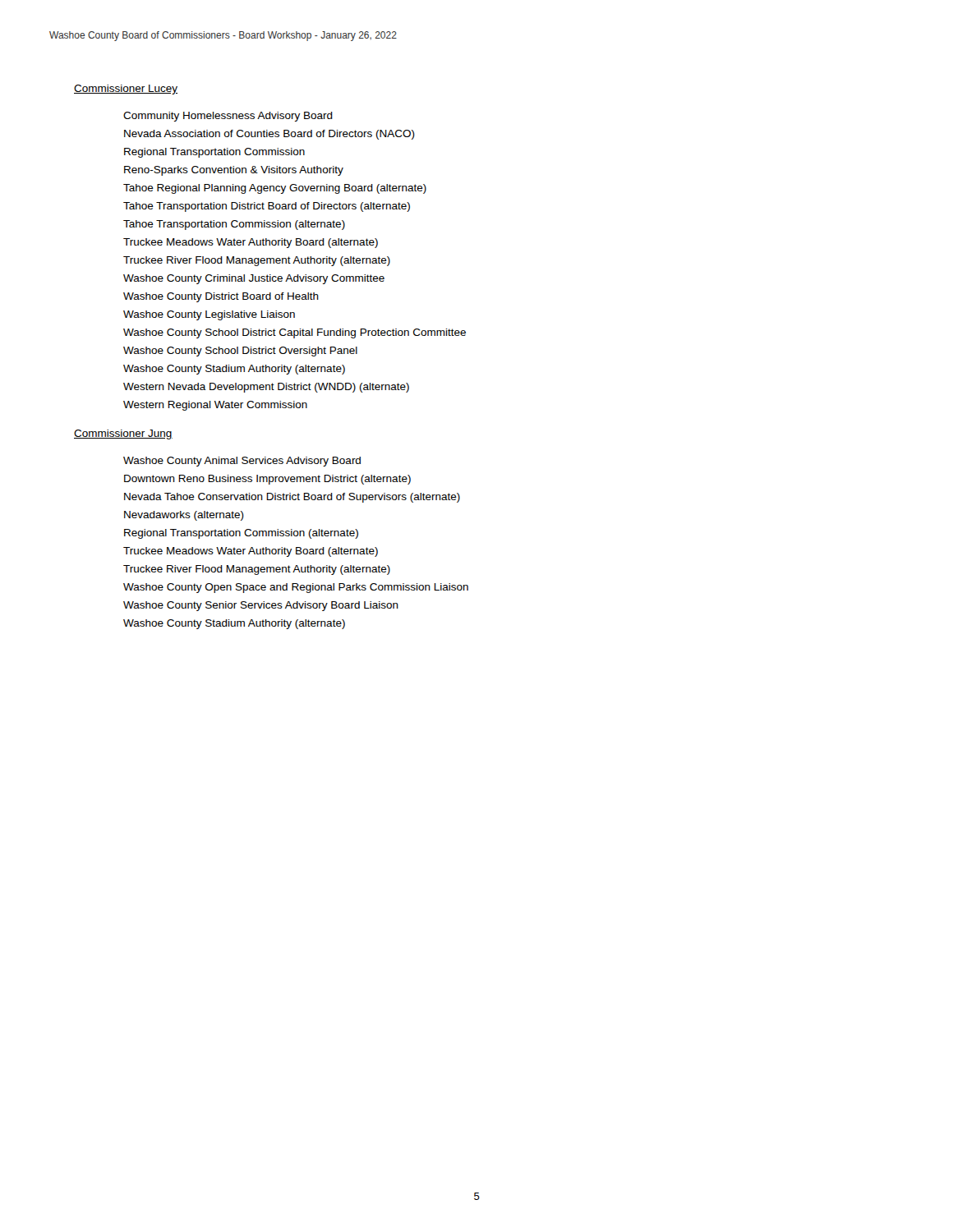Select the passage starting "Reno-Sparks Convention & Visitors Authority"
Viewport: 953px width, 1232px height.
click(233, 170)
